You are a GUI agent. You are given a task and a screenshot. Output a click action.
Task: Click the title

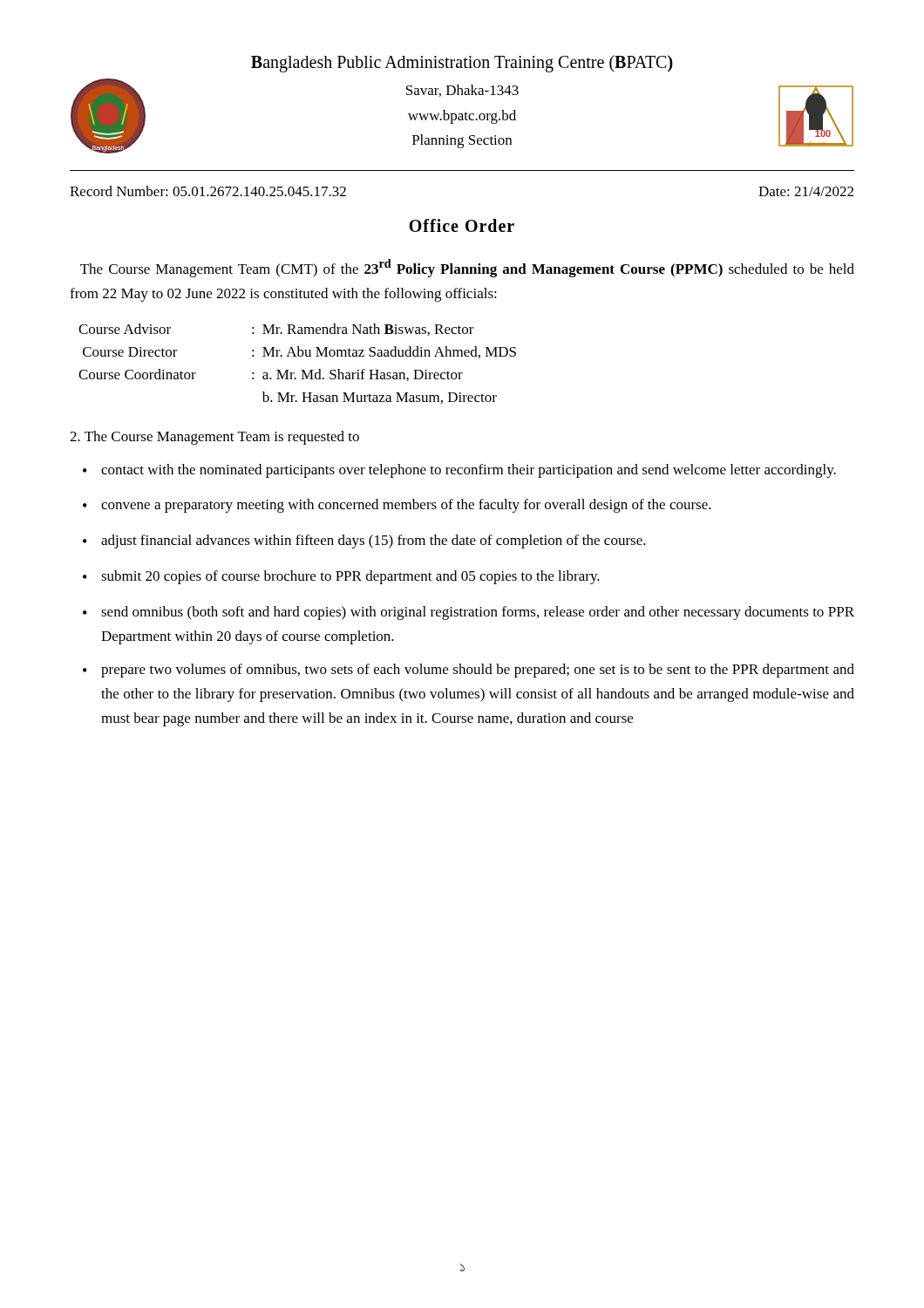coord(462,226)
